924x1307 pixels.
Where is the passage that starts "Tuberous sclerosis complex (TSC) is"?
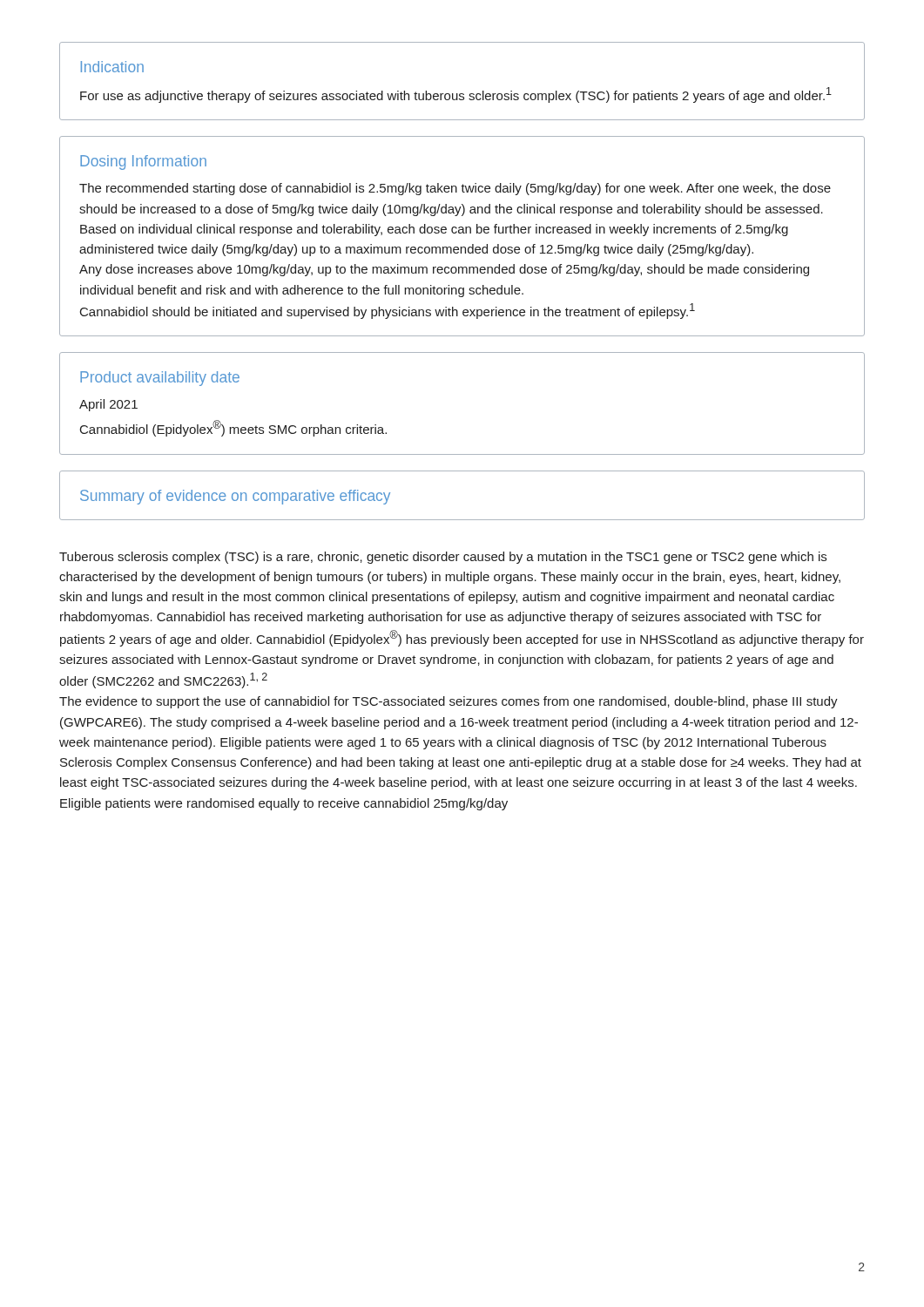462,619
